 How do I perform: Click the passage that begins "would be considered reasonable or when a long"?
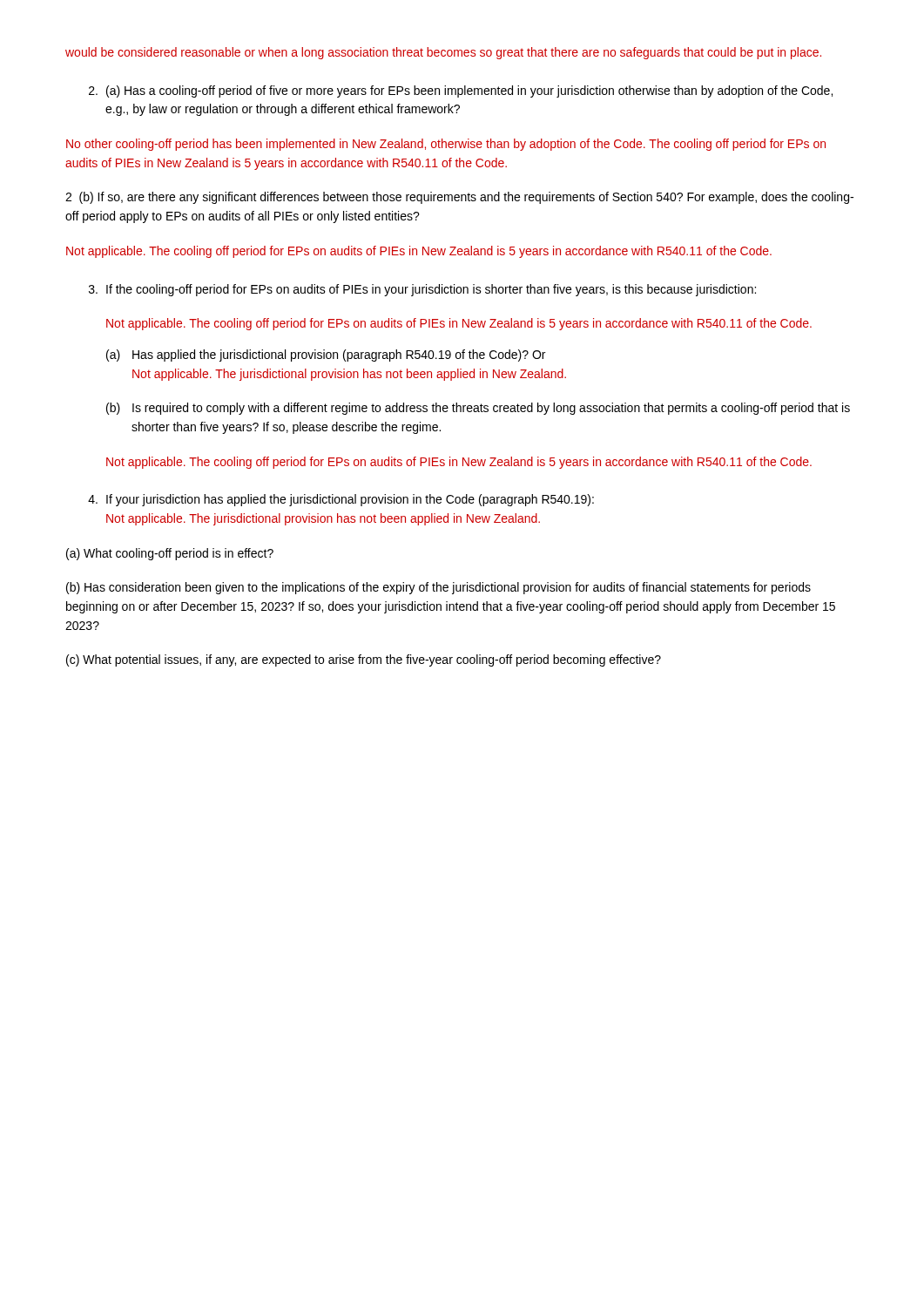tap(444, 52)
